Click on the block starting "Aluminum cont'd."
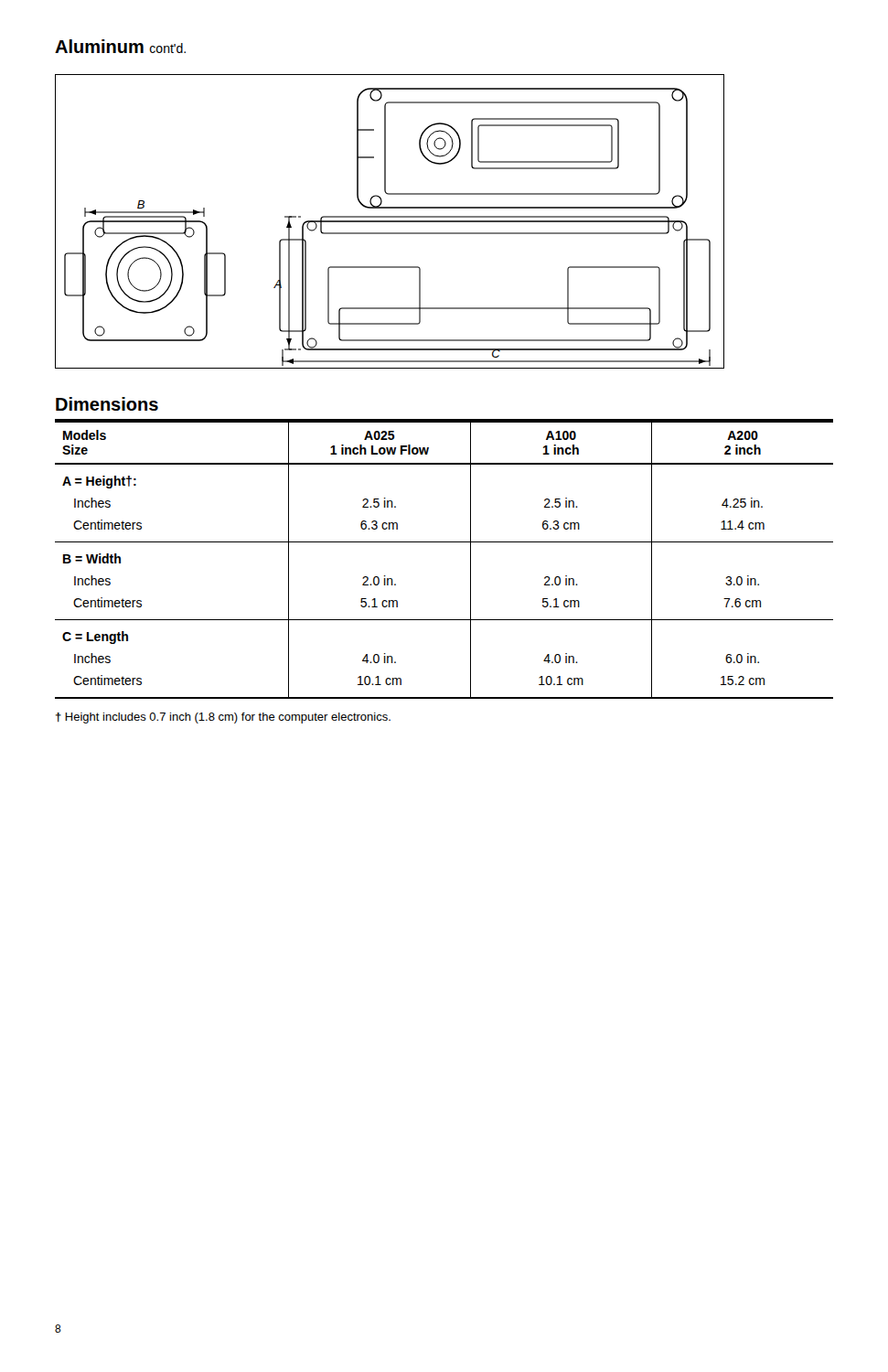888x1372 pixels. tap(121, 47)
